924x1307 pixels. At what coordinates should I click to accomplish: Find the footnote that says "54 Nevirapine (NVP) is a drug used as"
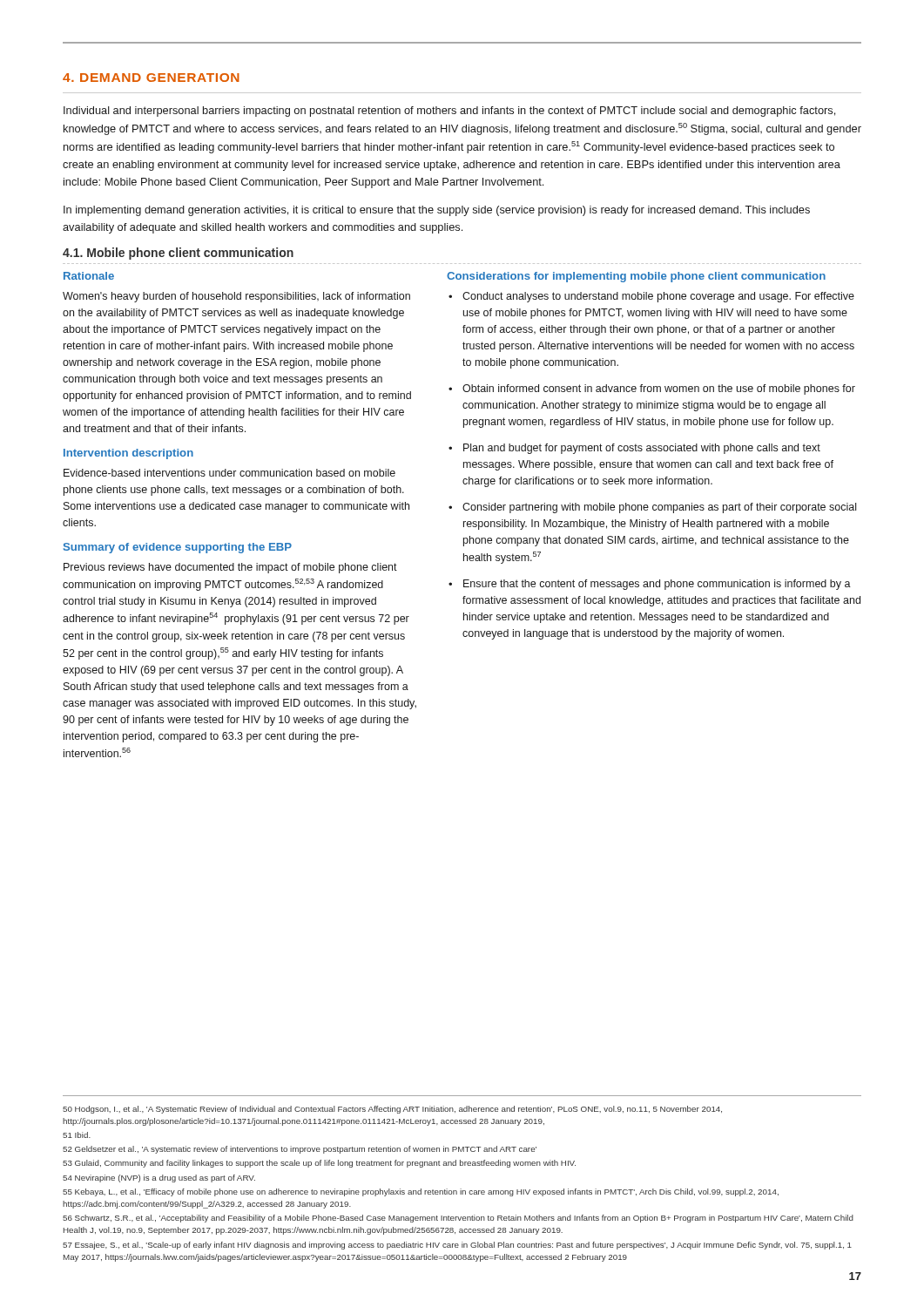tap(462, 1178)
